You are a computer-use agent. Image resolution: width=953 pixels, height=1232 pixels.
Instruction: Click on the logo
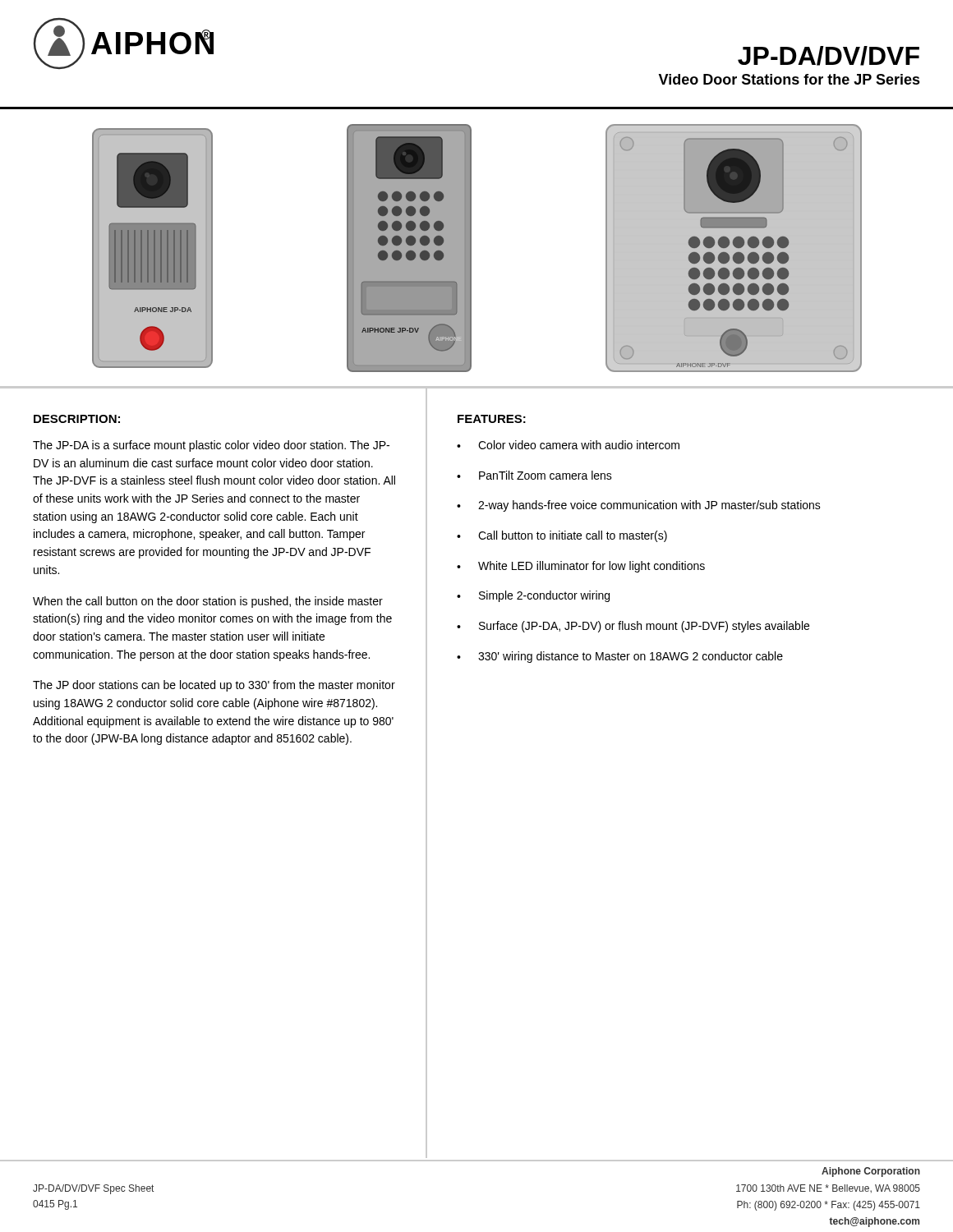[x=123, y=45]
